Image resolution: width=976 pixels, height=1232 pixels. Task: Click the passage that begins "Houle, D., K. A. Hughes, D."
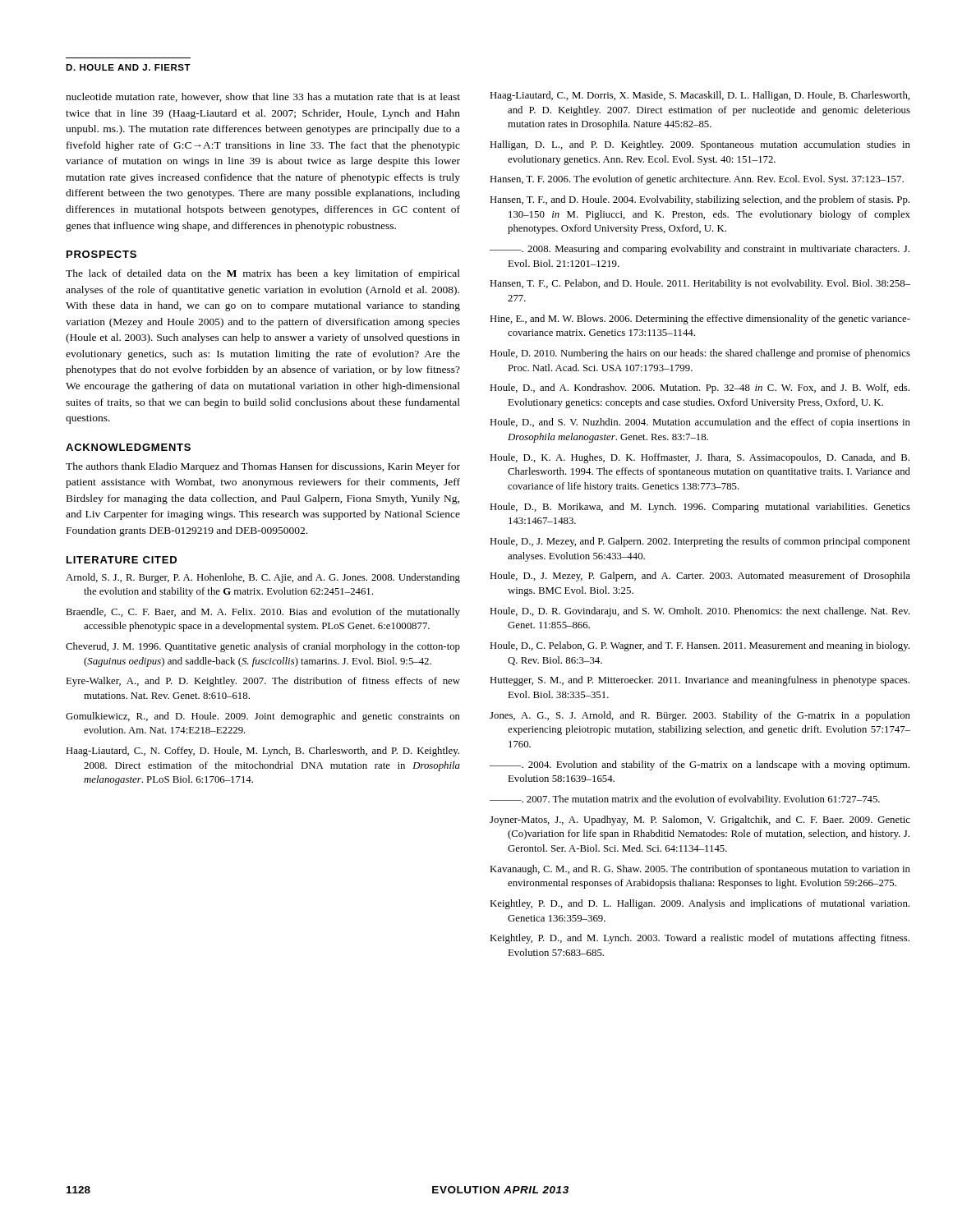coord(700,472)
